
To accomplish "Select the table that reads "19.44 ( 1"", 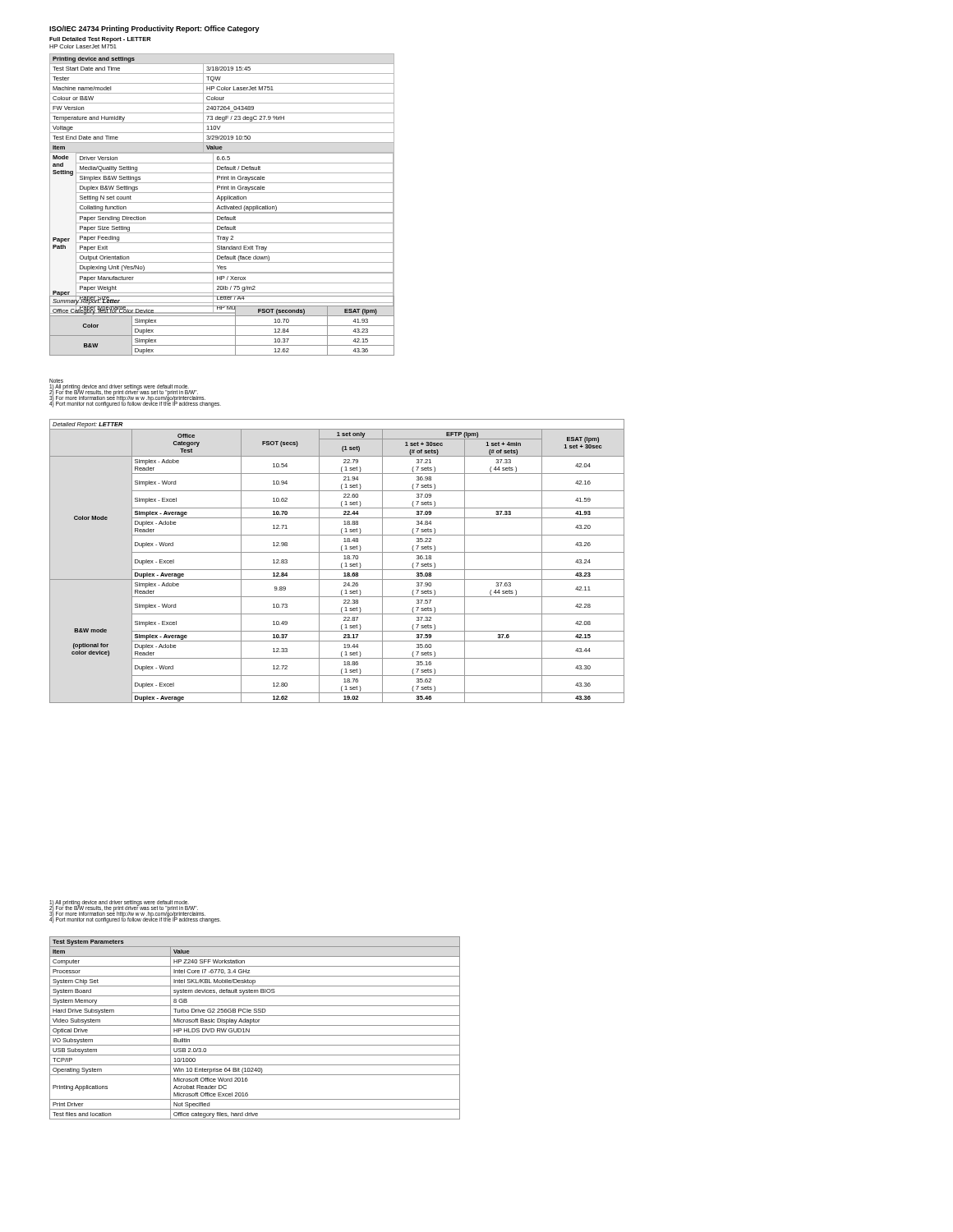I will [x=337, y=561].
